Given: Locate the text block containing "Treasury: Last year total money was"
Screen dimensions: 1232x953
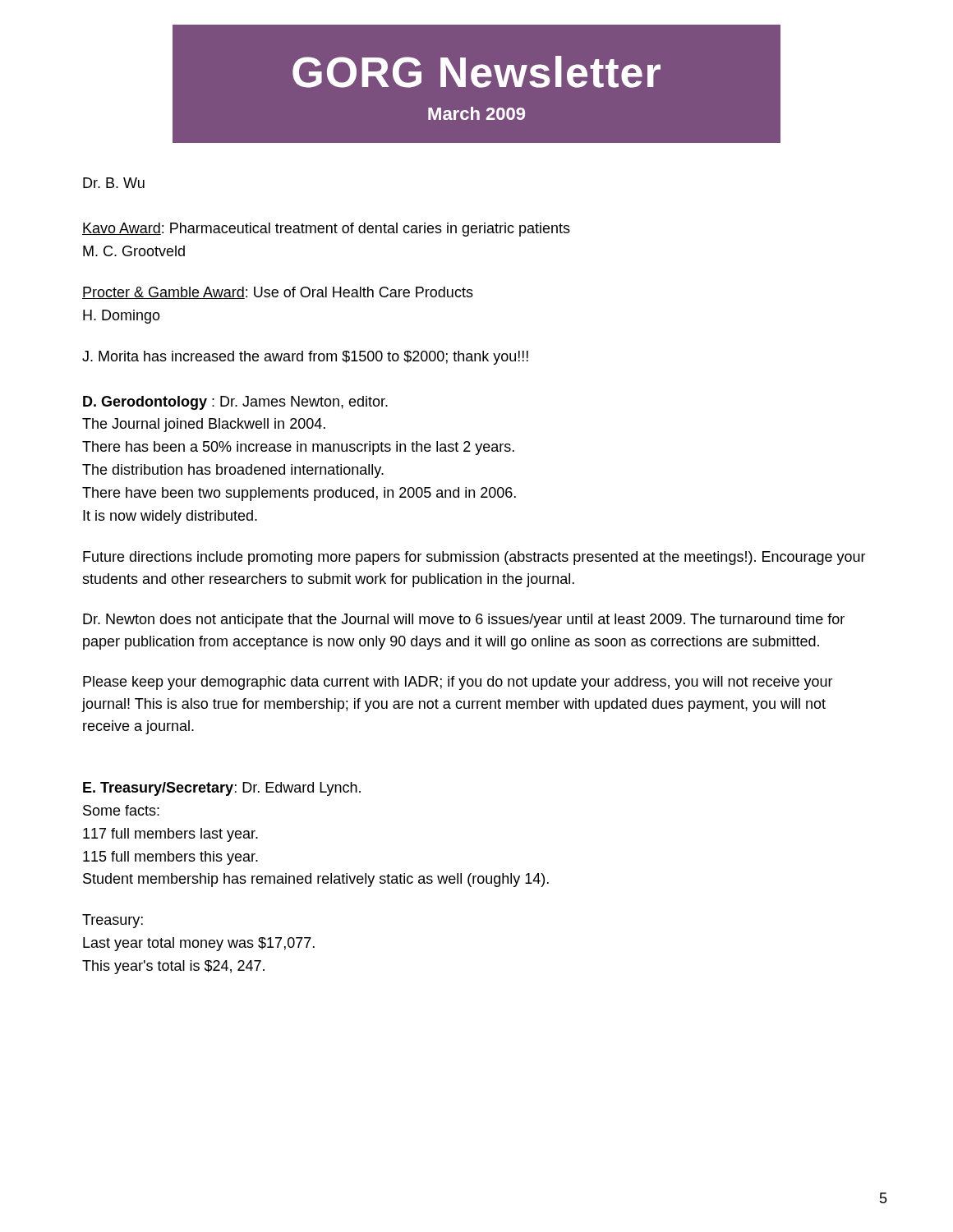Looking at the screenshot, I should coord(113,921).
